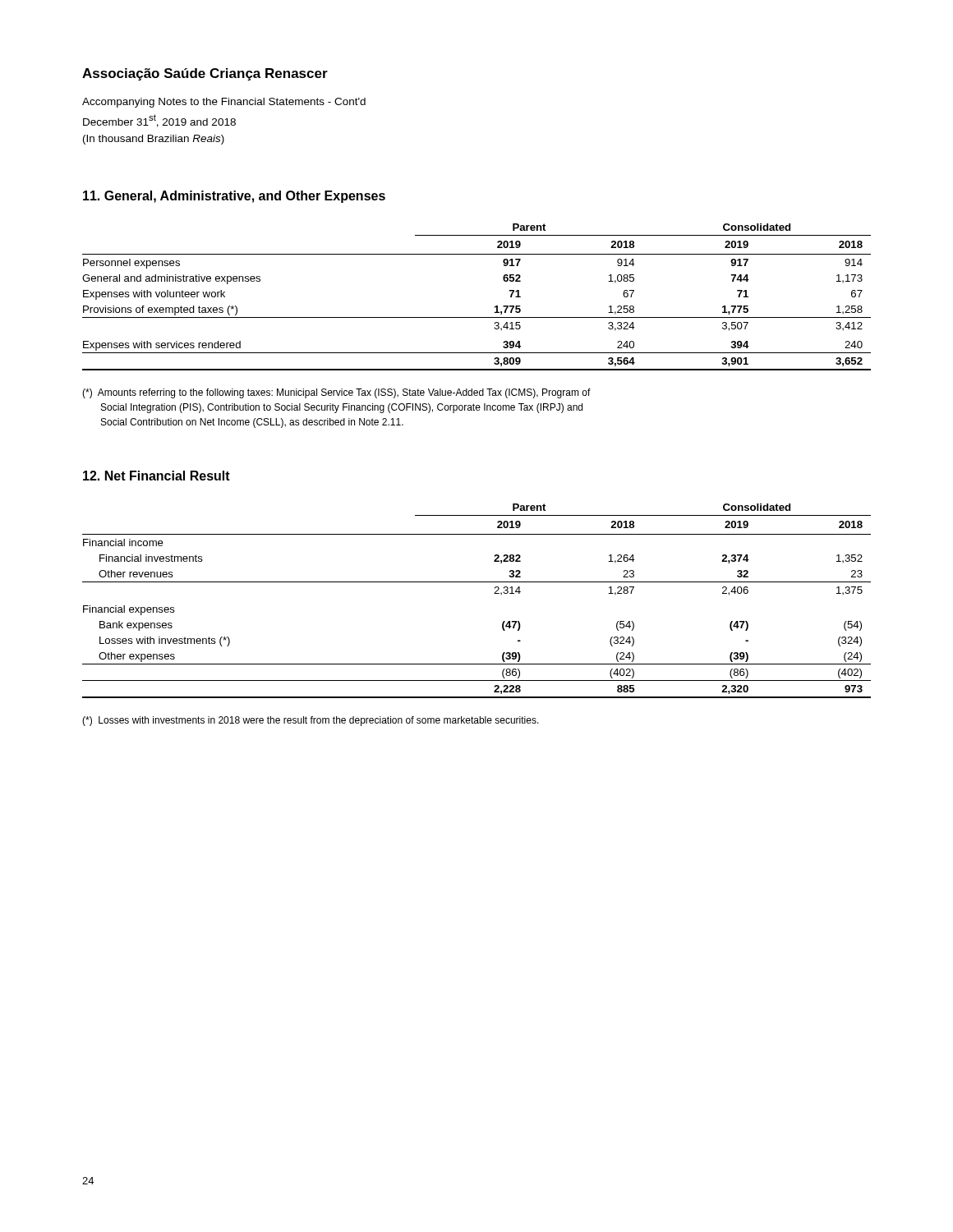Viewport: 953px width, 1232px height.
Task: Find the element starting "(*) Losses with"
Action: 311,721
